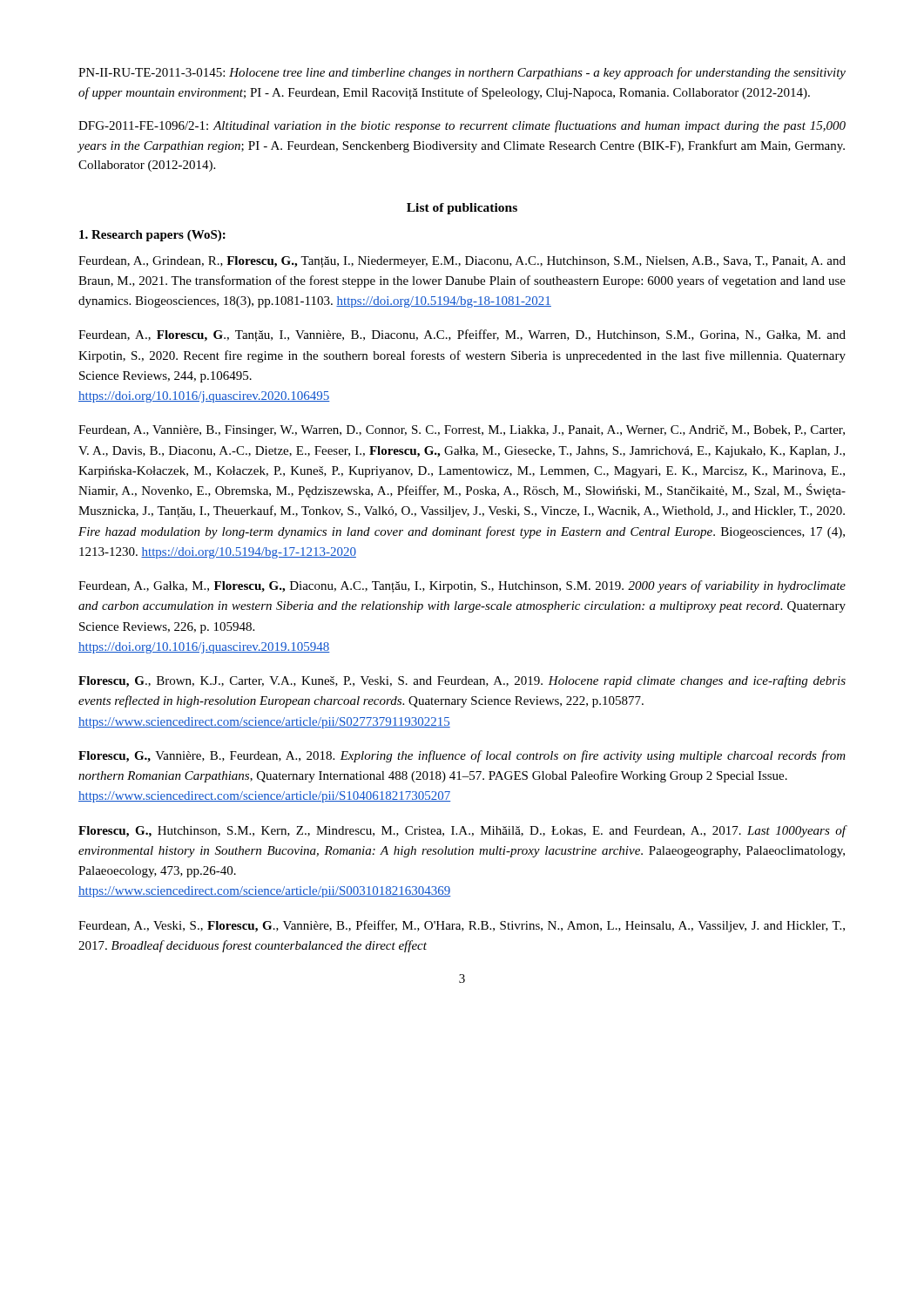924x1307 pixels.
Task: Select the block starting "Feurdean, A., Florescu, G.,"
Action: [x=462, y=365]
